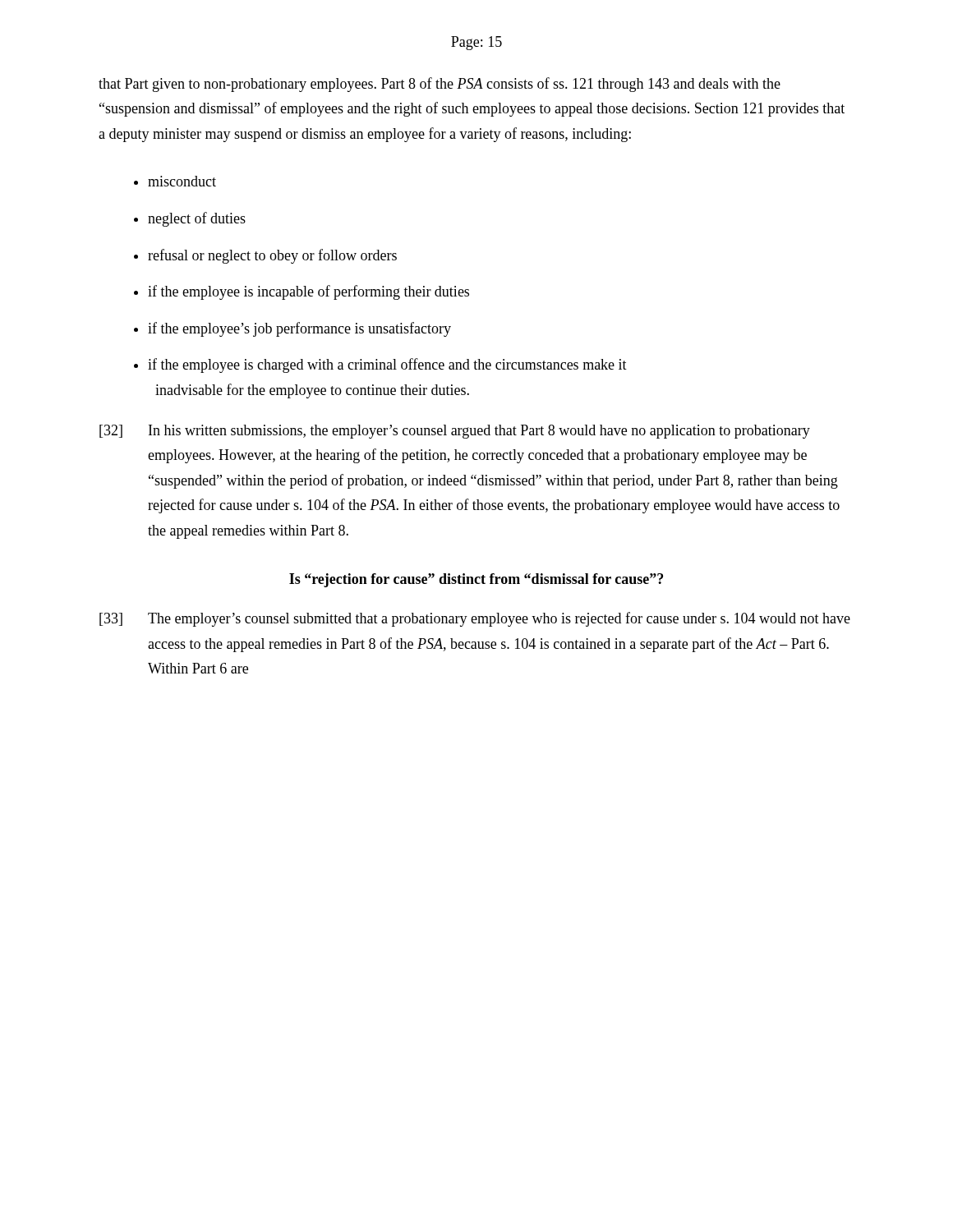This screenshot has width=953, height=1232.
Task: Click the passage that begins "if the employee’s"
Action: click(x=299, y=328)
